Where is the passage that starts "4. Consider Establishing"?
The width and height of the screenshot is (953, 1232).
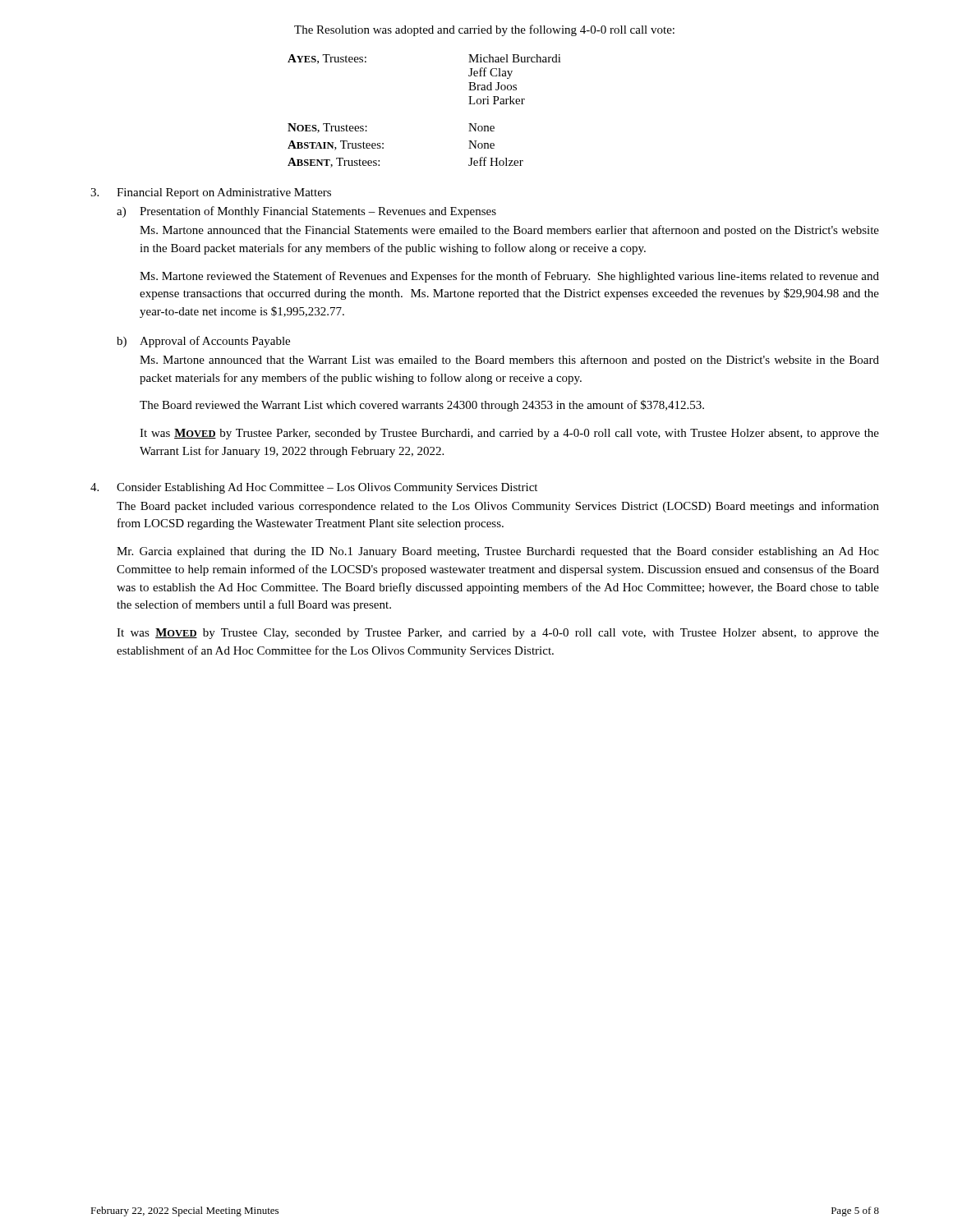pyautogui.click(x=485, y=575)
